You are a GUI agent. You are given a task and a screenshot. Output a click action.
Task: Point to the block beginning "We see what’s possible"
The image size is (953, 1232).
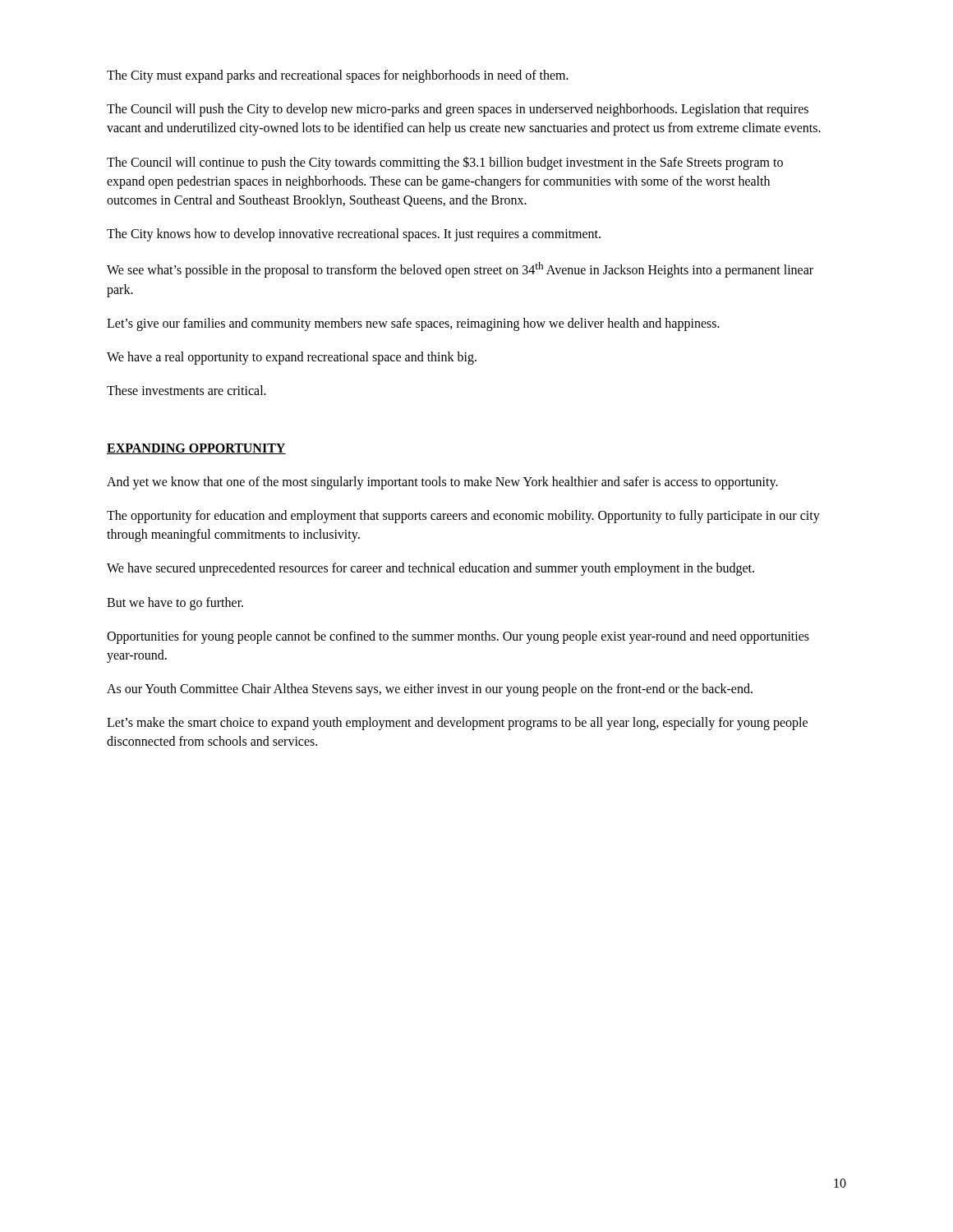[460, 278]
